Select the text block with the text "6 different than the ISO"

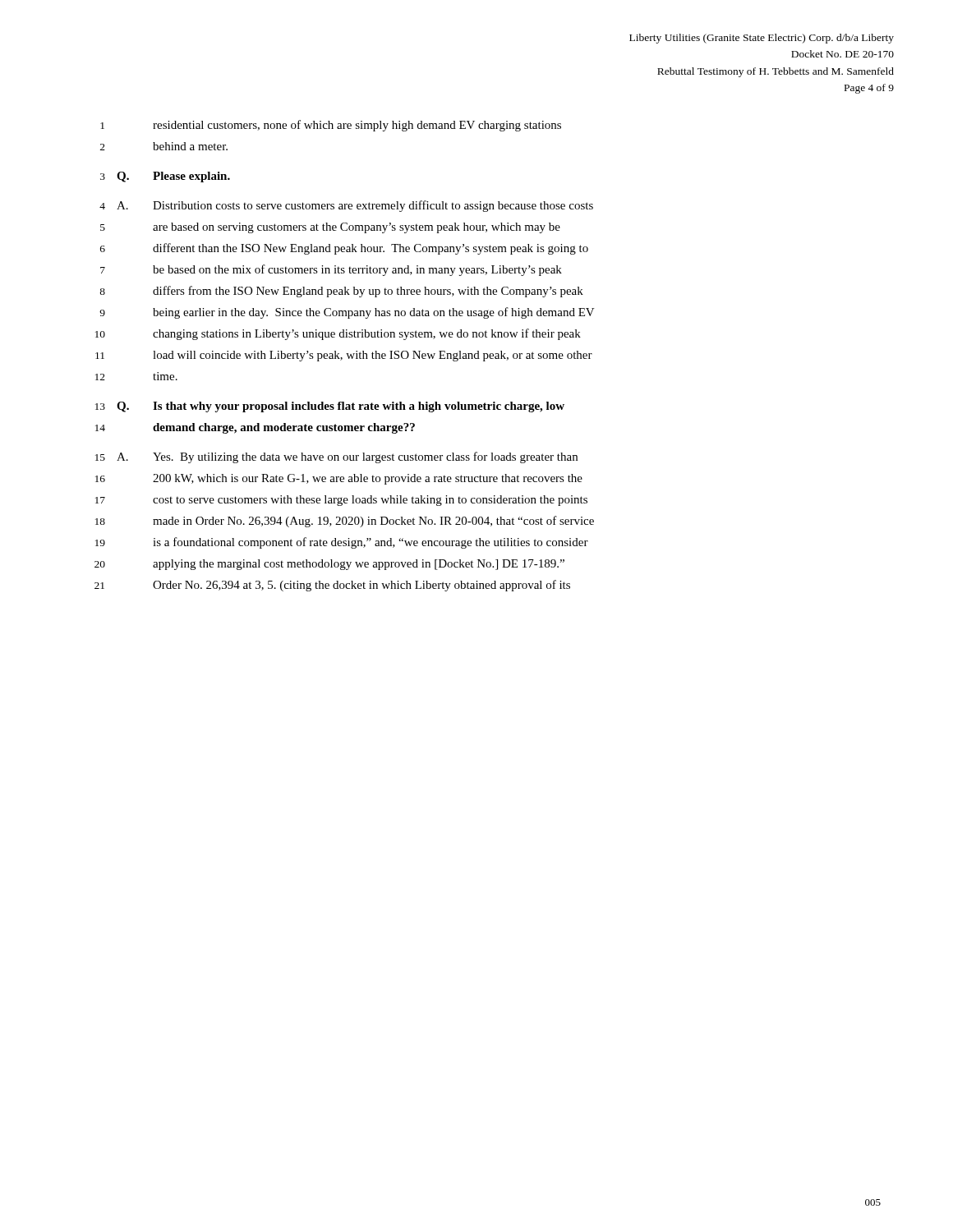pos(476,249)
